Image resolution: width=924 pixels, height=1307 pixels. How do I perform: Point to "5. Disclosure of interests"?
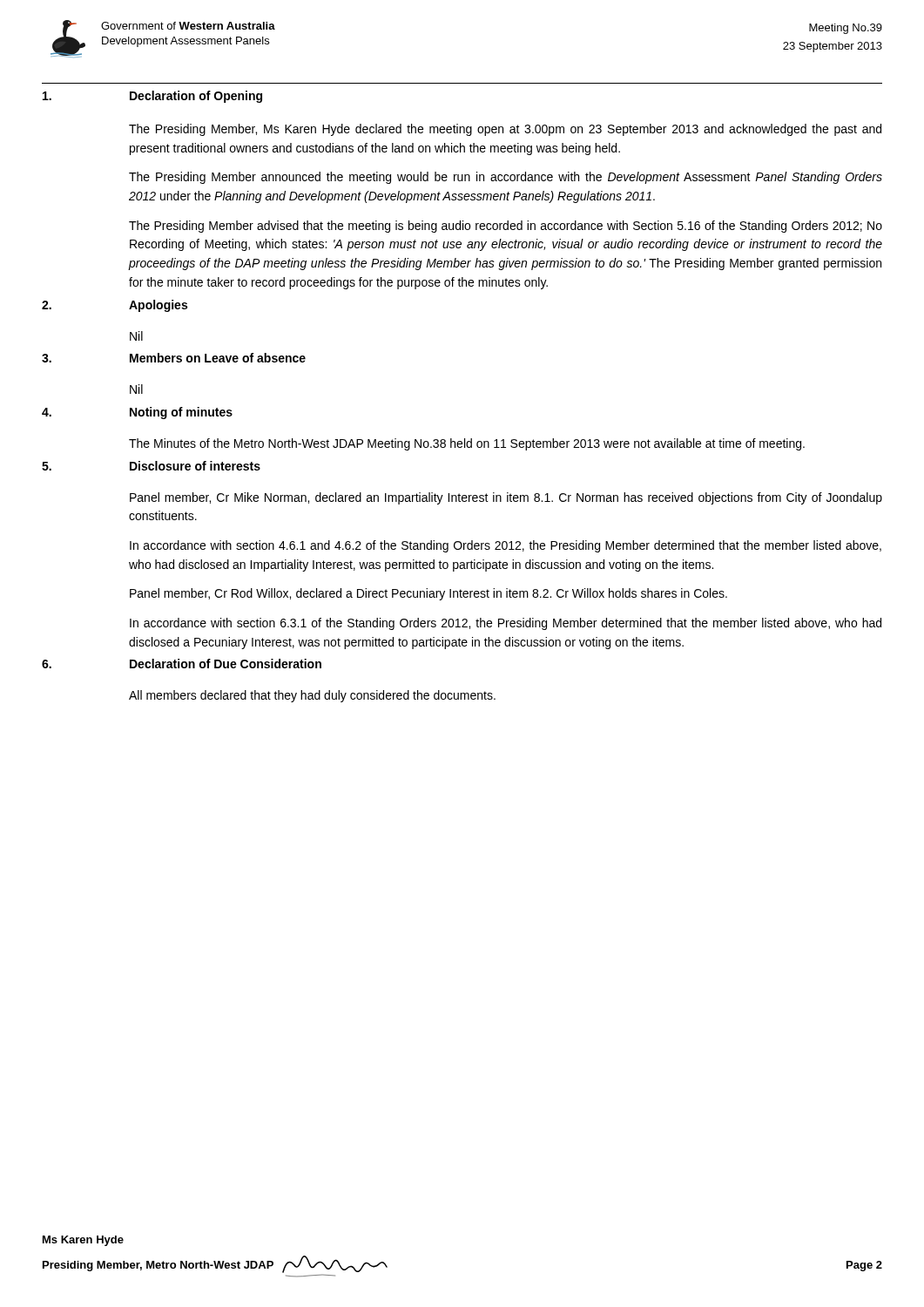click(x=151, y=466)
